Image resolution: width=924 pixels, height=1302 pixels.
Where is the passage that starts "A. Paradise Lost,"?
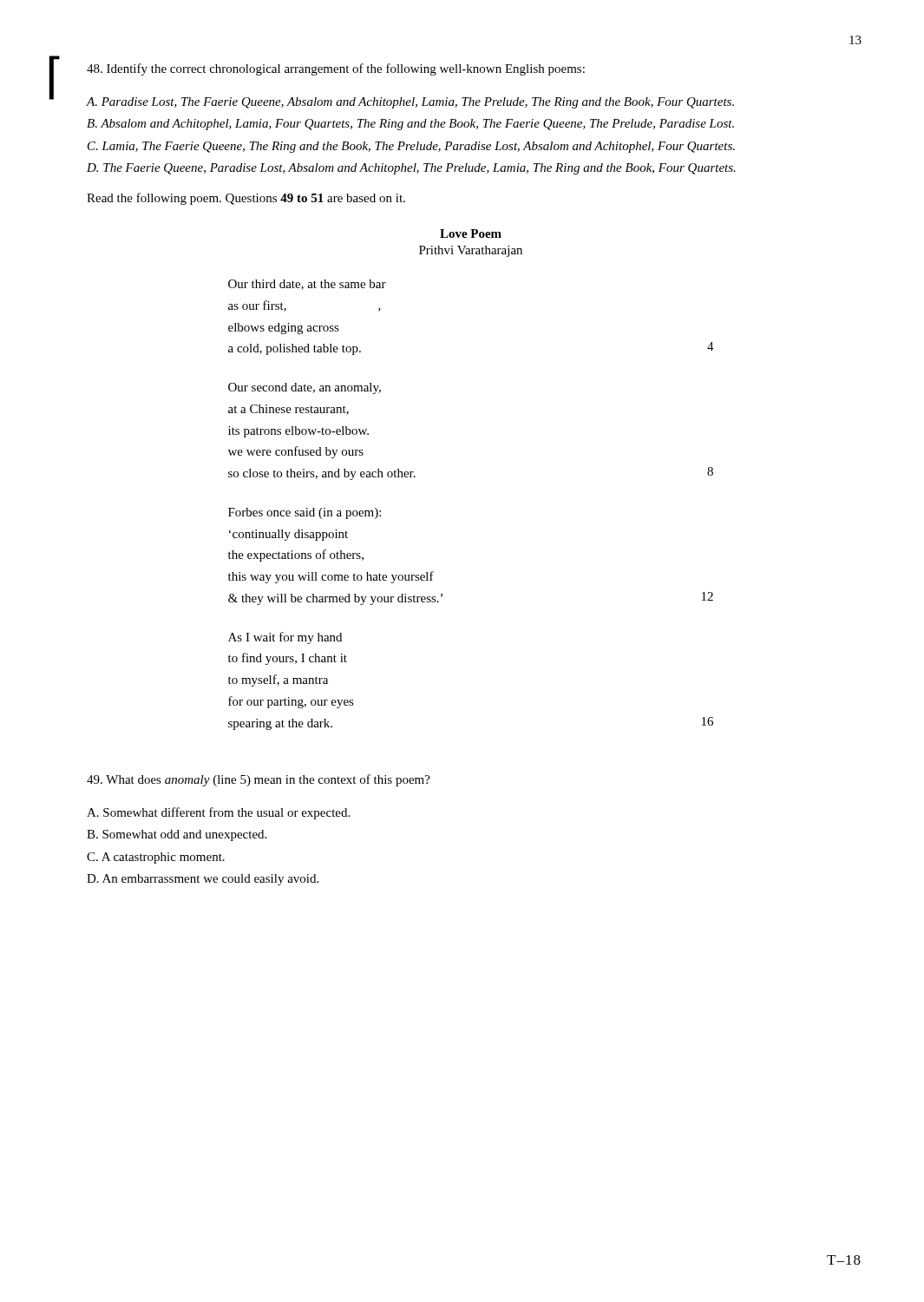411,101
